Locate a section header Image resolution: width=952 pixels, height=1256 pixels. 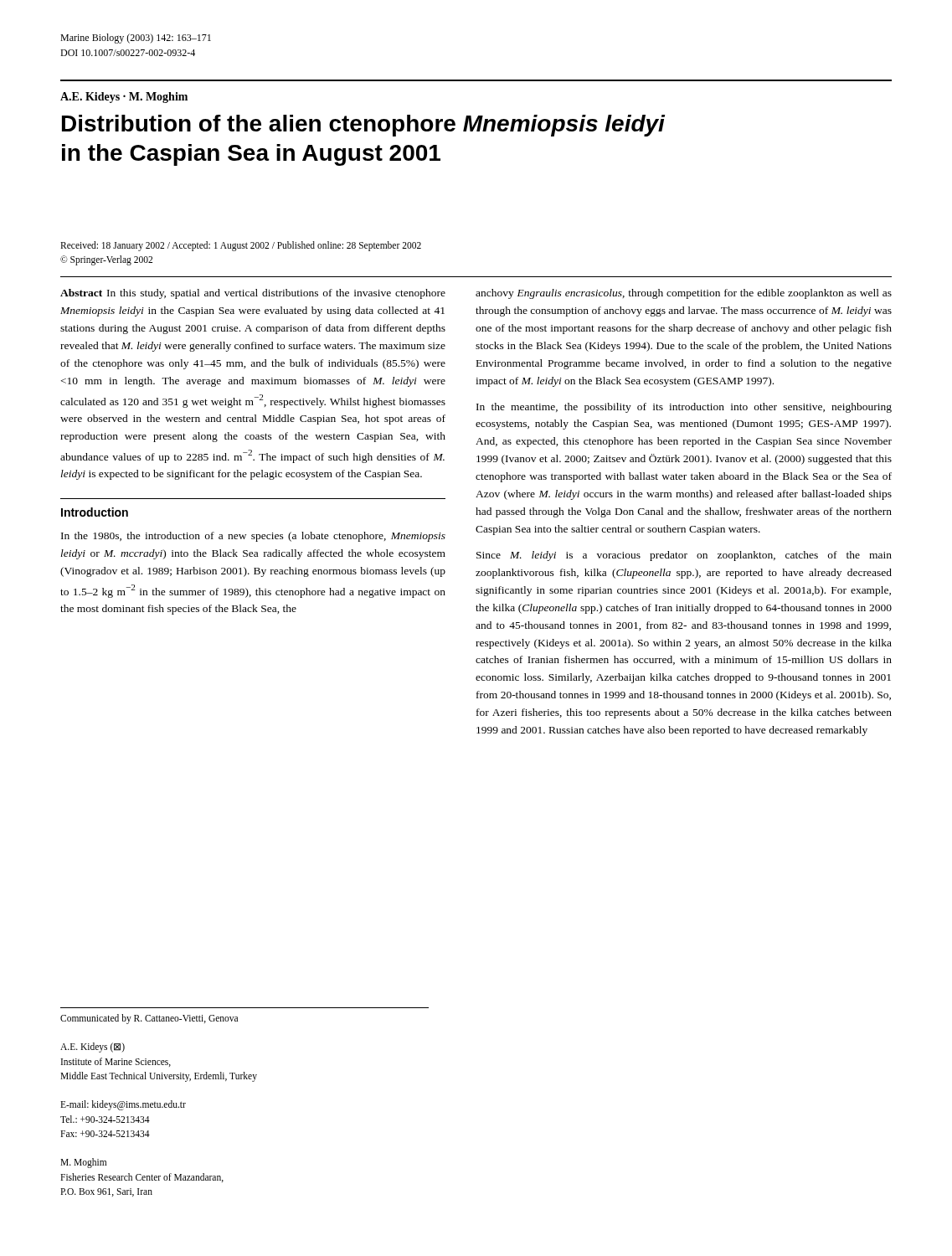pyautogui.click(x=94, y=513)
